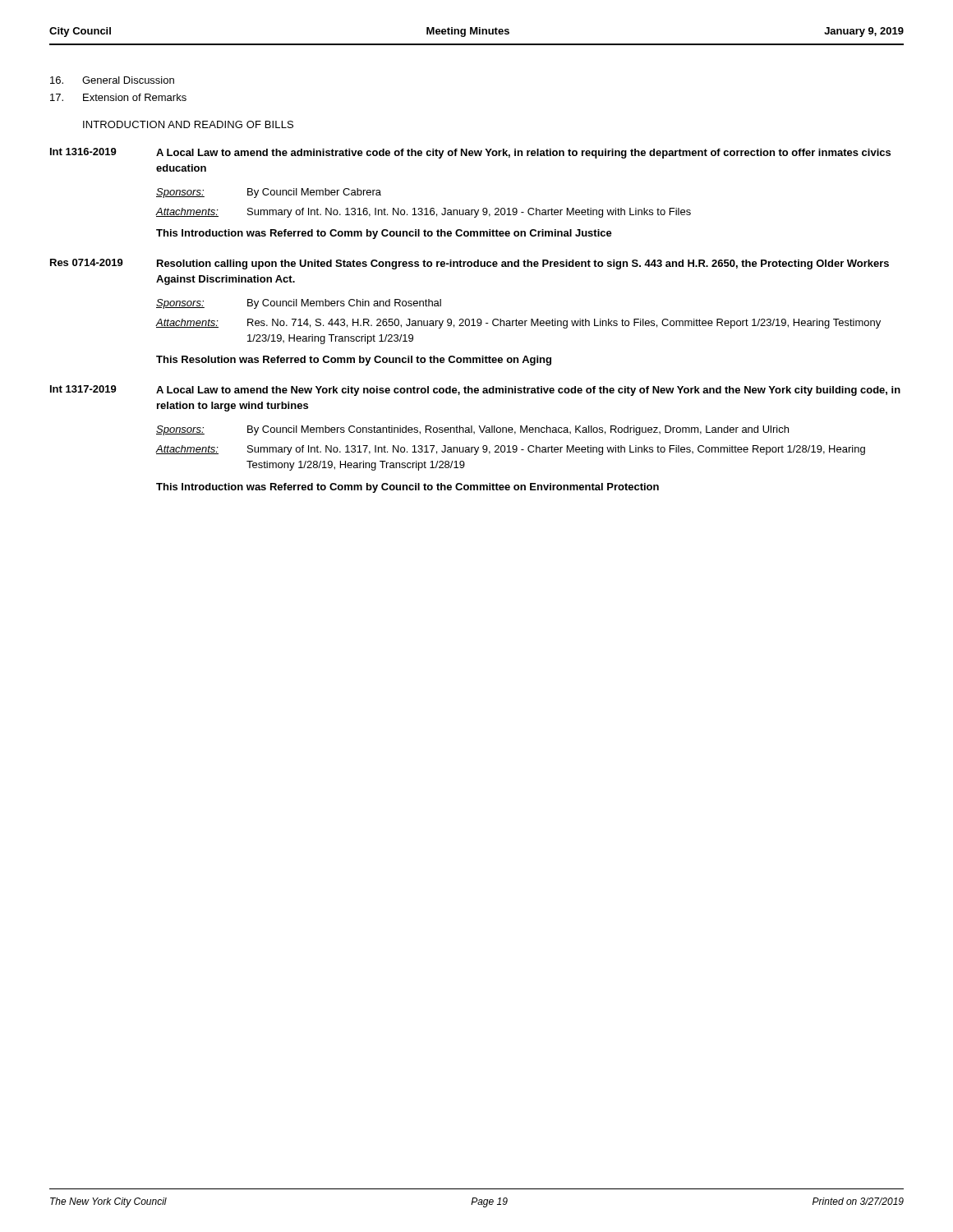Viewport: 953px width, 1232px height.
Task: Navigate to the region starting "Res 0714-2019 Resolution calling upon the"
Action: pos(476,312)
